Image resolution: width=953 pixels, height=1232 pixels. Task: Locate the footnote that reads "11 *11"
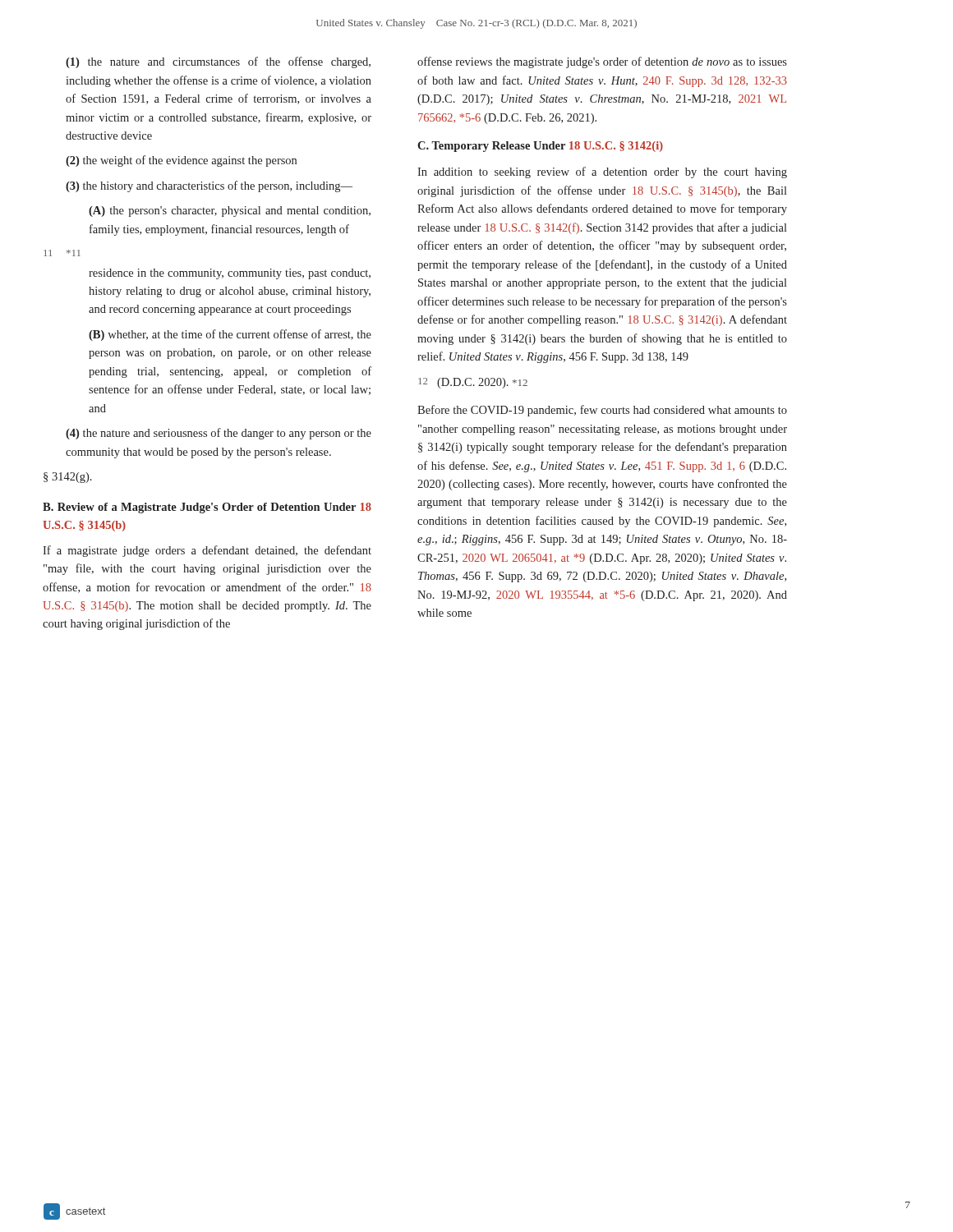coord(62,253)
